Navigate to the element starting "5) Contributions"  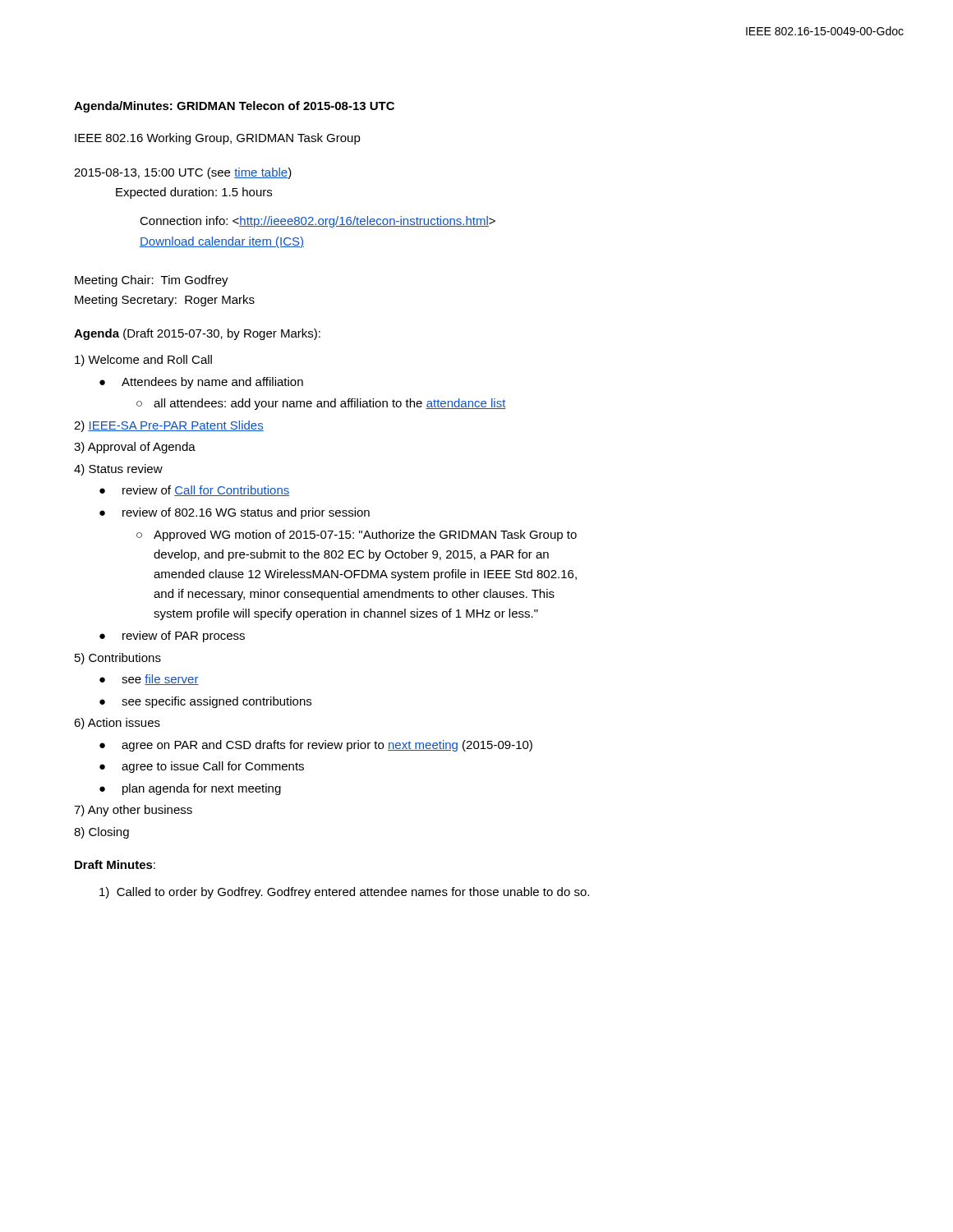pos(117,657)
